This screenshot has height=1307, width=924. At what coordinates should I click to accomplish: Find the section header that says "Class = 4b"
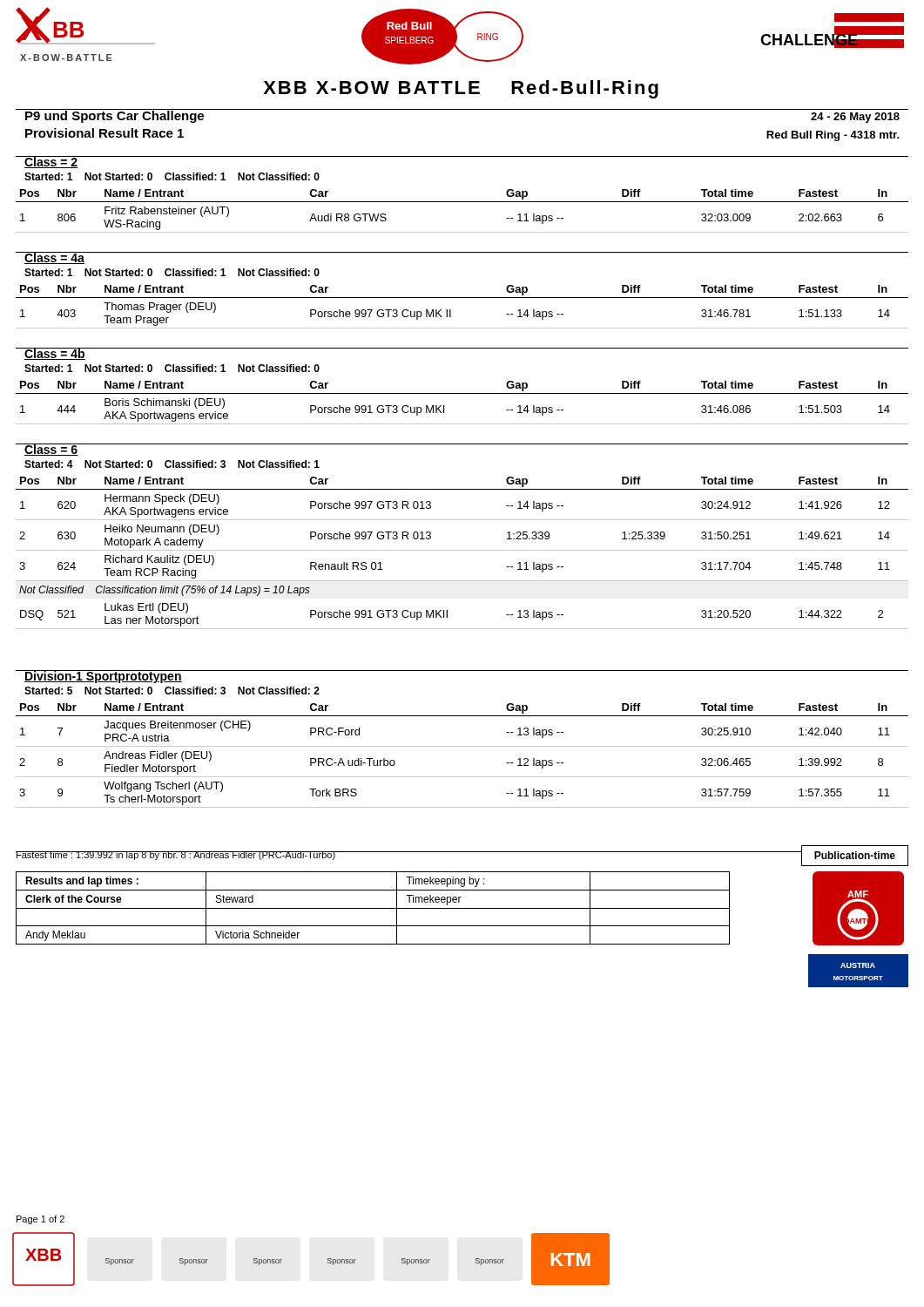click(55, 354)
